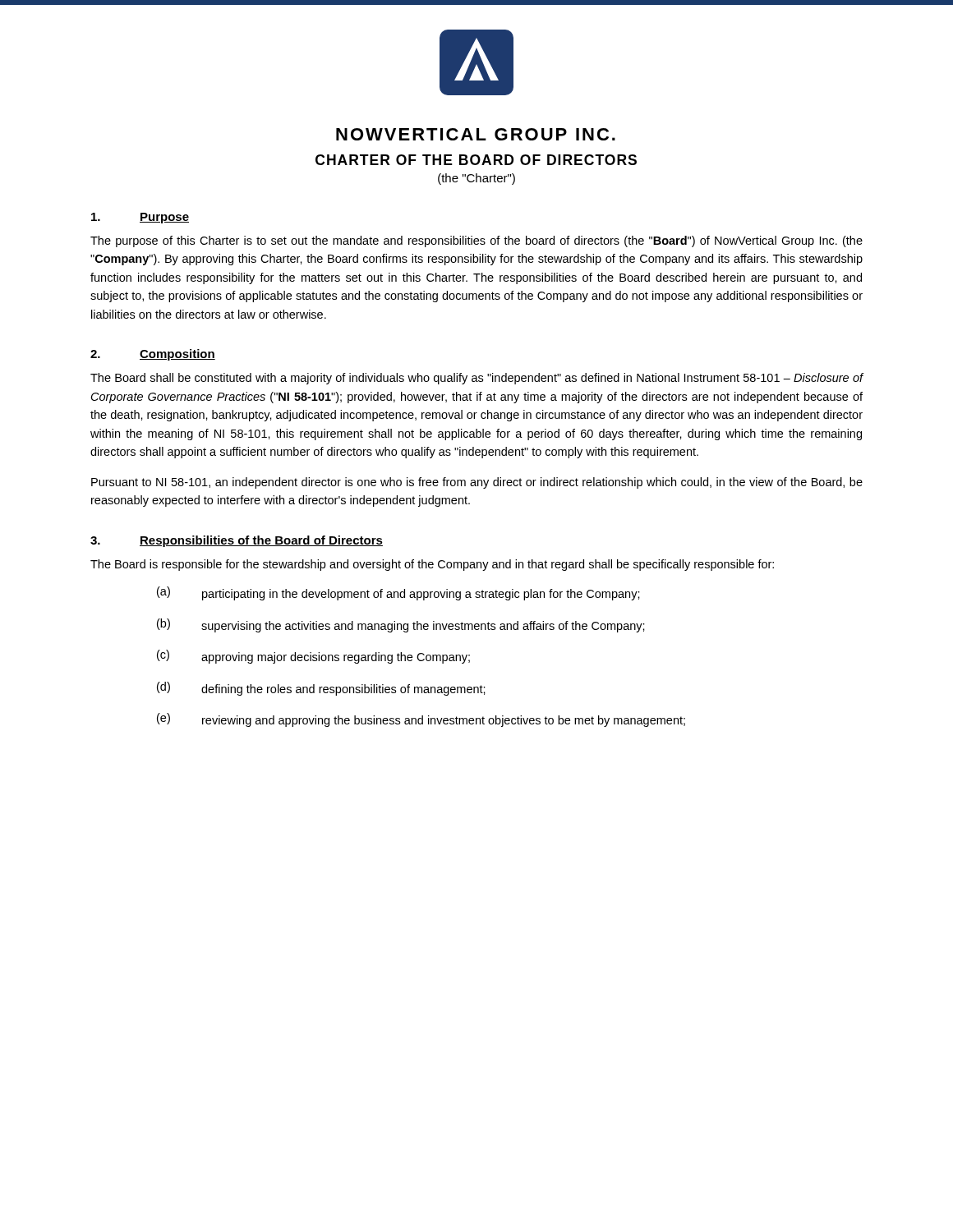Click on the passage starting "NOWVERTICAL GROUP INC."
The width and height of the screenshot is (953, 1232).
(476, 134)
